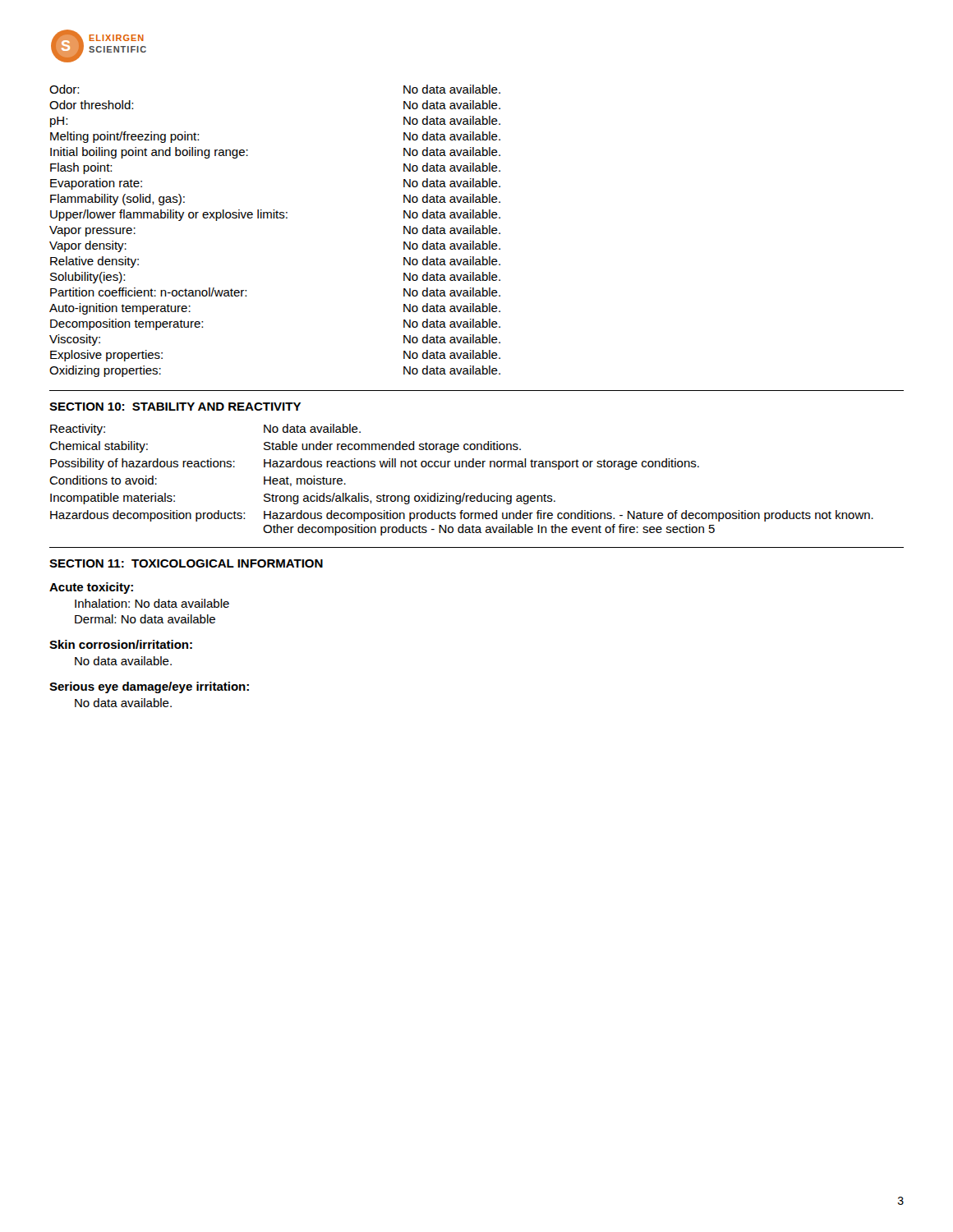
Task: Locate the text starting "Dermal: No data"
Action: point(145,619)
